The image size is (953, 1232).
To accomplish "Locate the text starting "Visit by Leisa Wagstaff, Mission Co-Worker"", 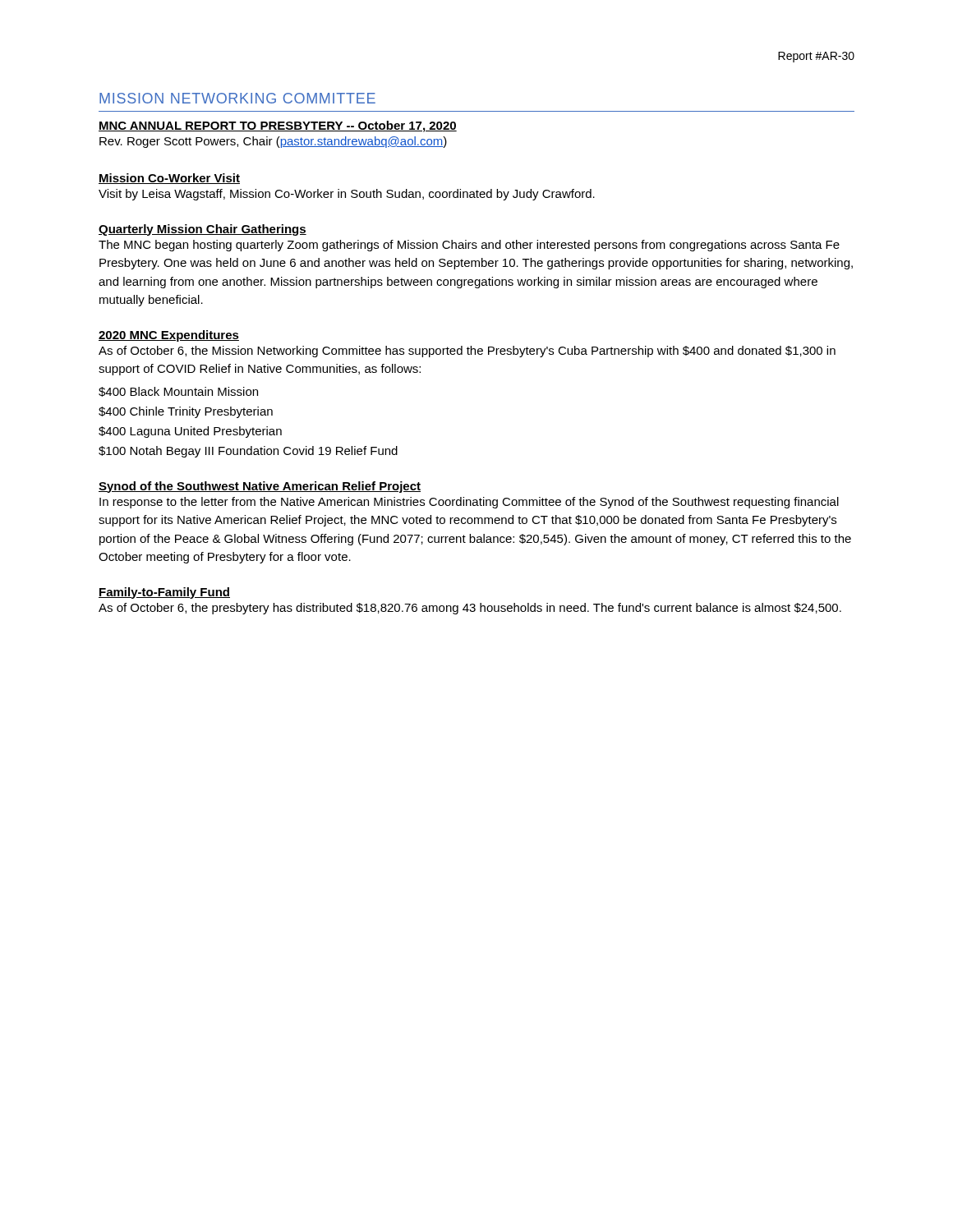I will [476, 194].
